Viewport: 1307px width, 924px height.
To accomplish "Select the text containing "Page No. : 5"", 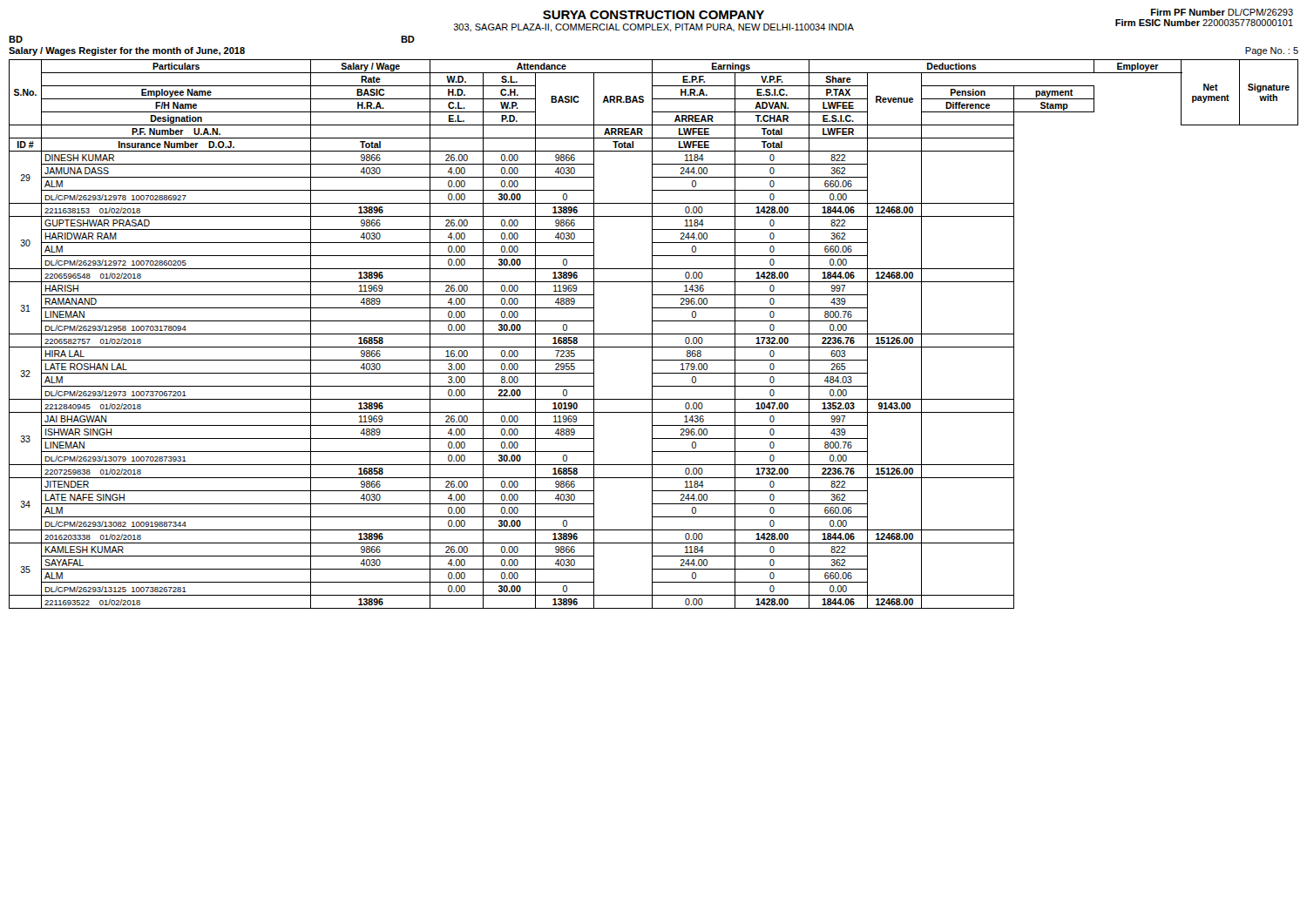I will [x=1272, y=50].
